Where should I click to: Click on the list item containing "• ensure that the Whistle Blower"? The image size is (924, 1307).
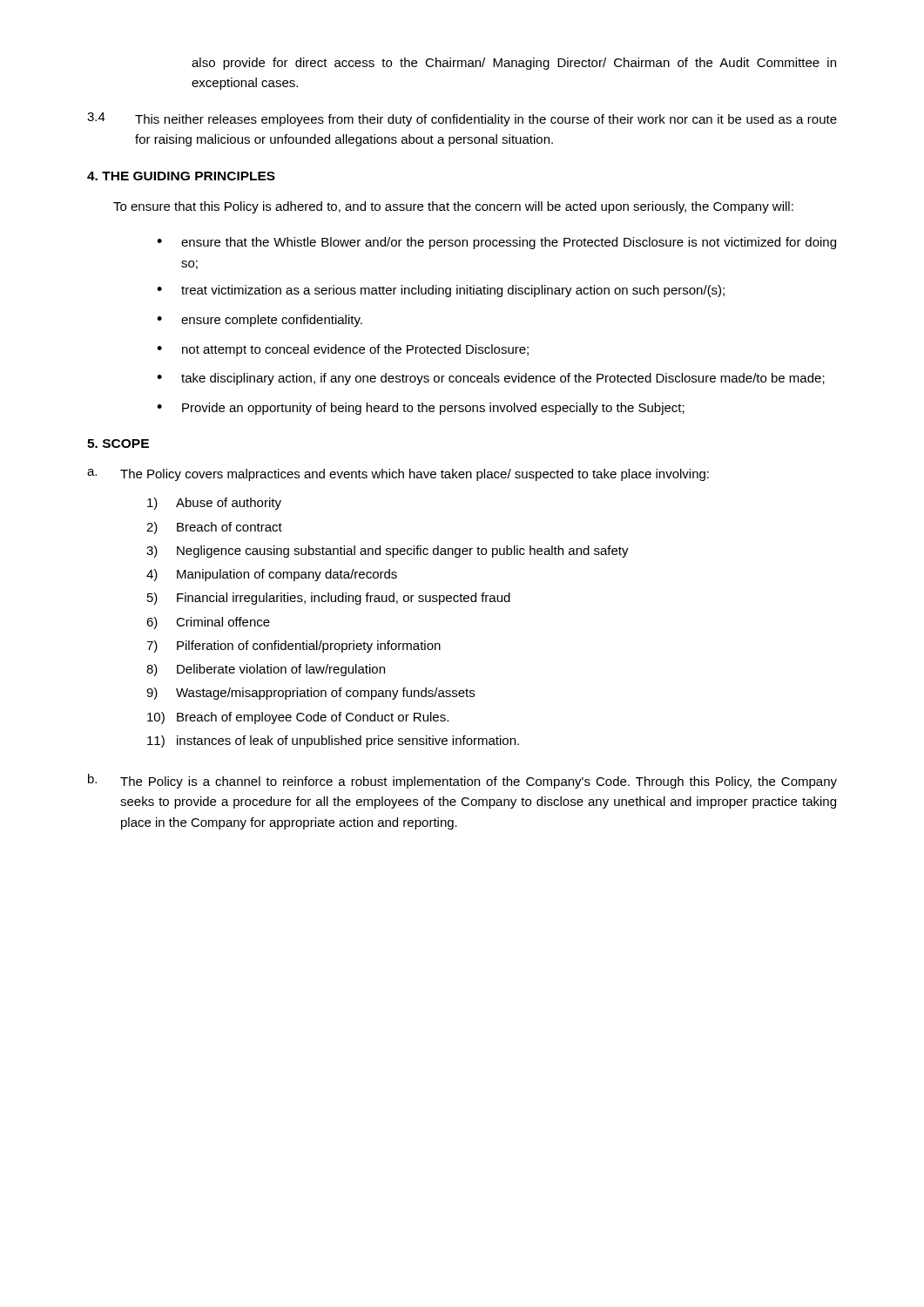point(497,252)
